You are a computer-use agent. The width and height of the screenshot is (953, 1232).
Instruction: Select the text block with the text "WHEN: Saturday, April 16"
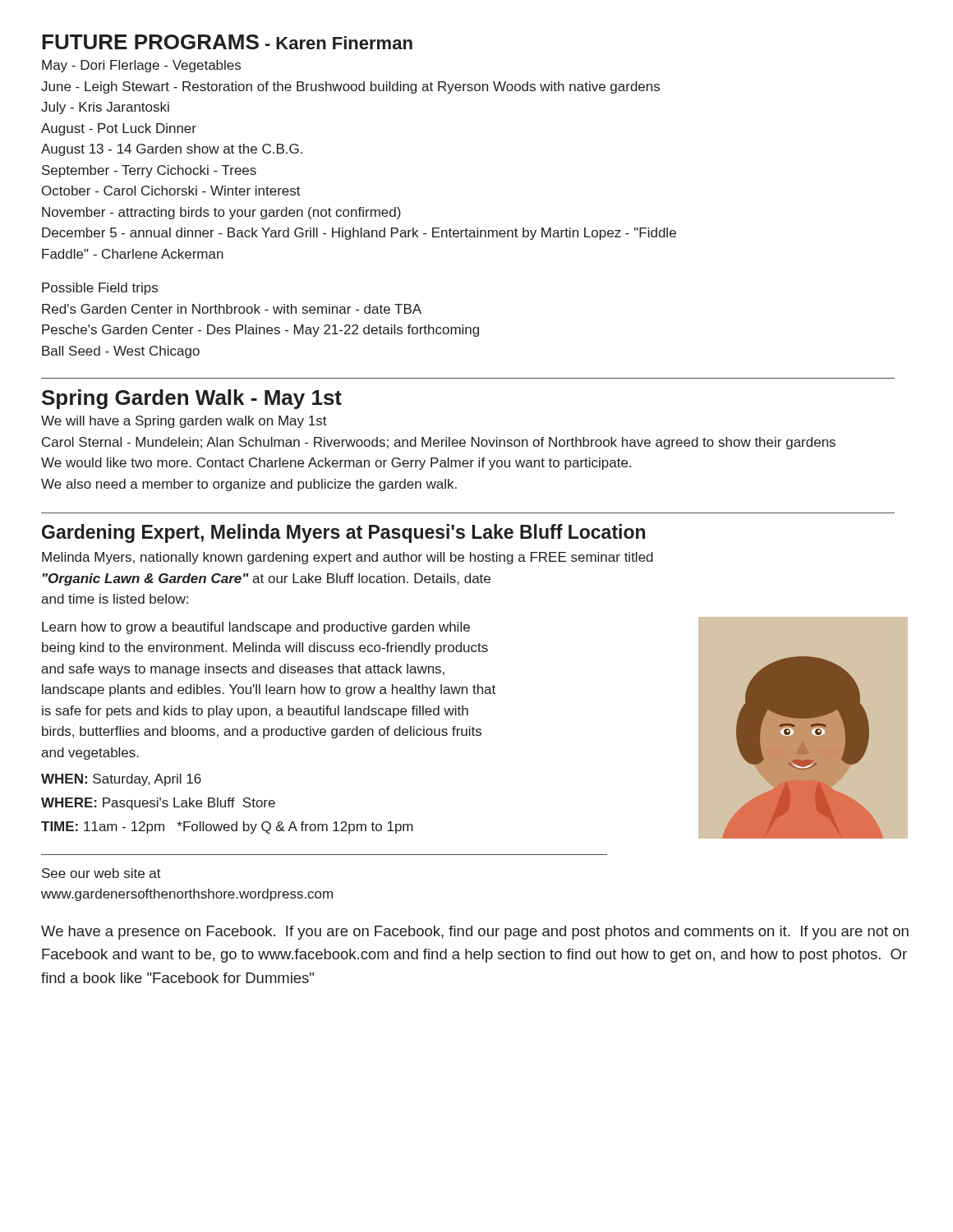click(227, 803)
